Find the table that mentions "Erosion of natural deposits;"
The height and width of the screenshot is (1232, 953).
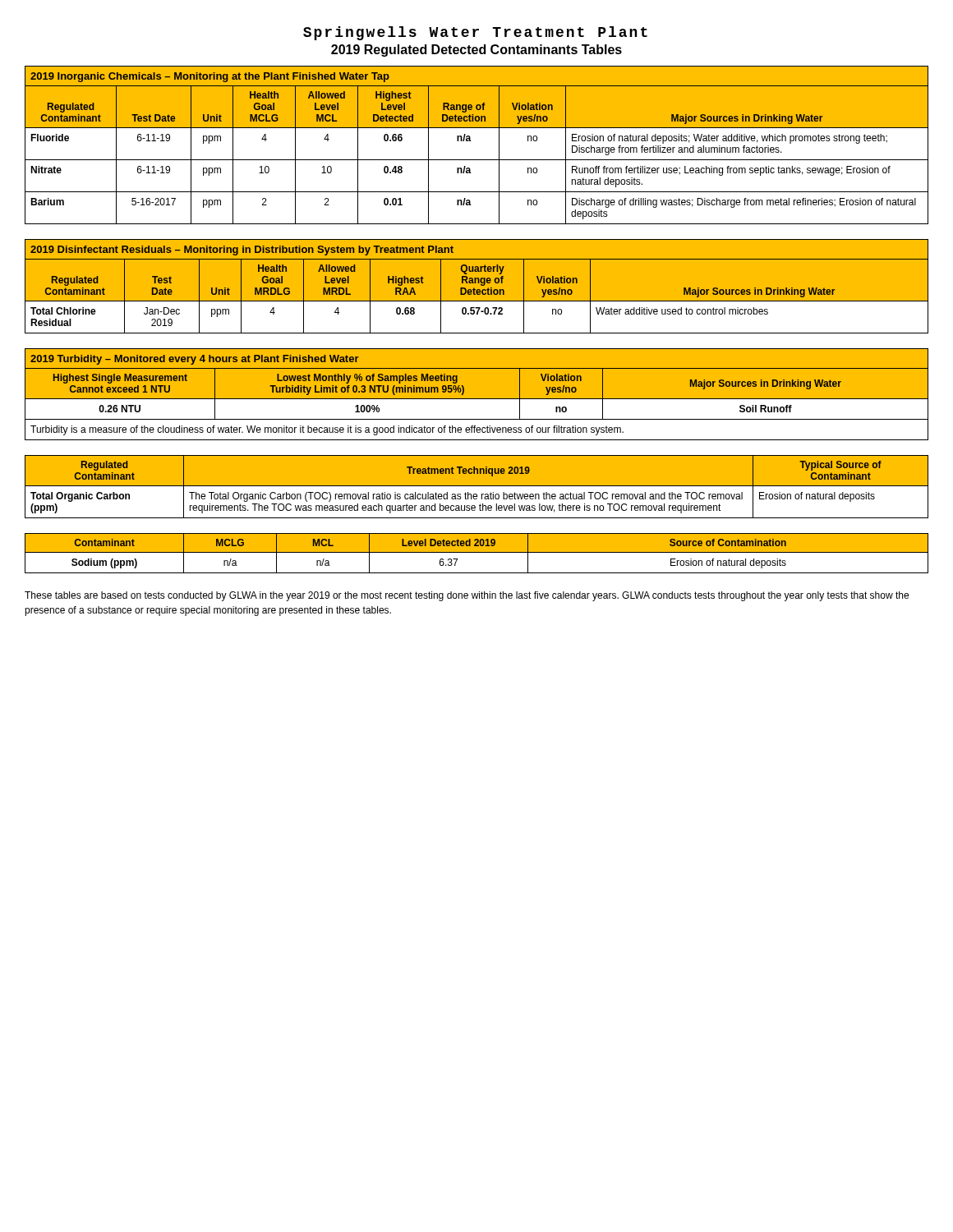tap(476, 145)
